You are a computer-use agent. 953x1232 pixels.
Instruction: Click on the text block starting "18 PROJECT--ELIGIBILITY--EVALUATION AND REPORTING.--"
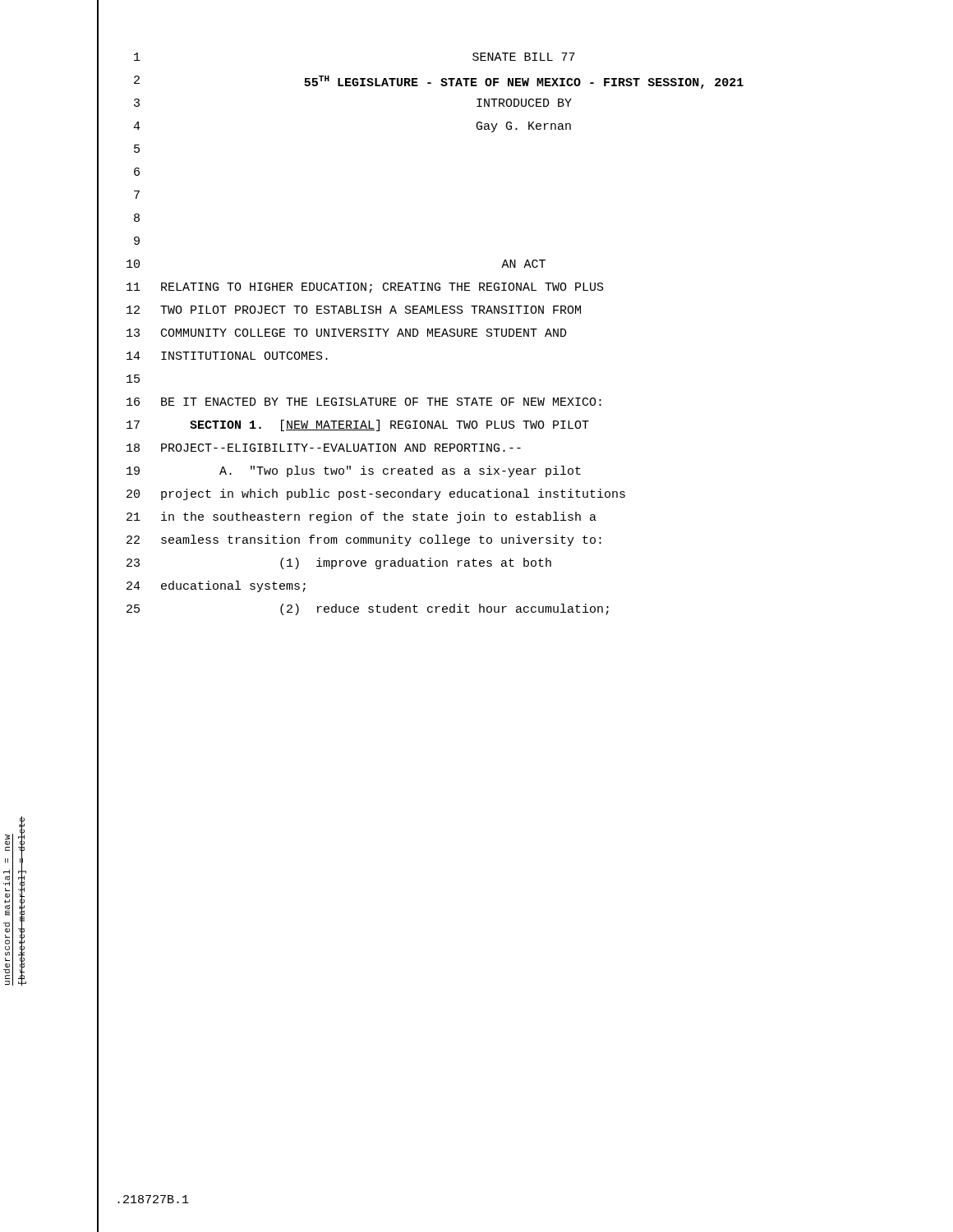pyautogui.click(x=501, y=448)
